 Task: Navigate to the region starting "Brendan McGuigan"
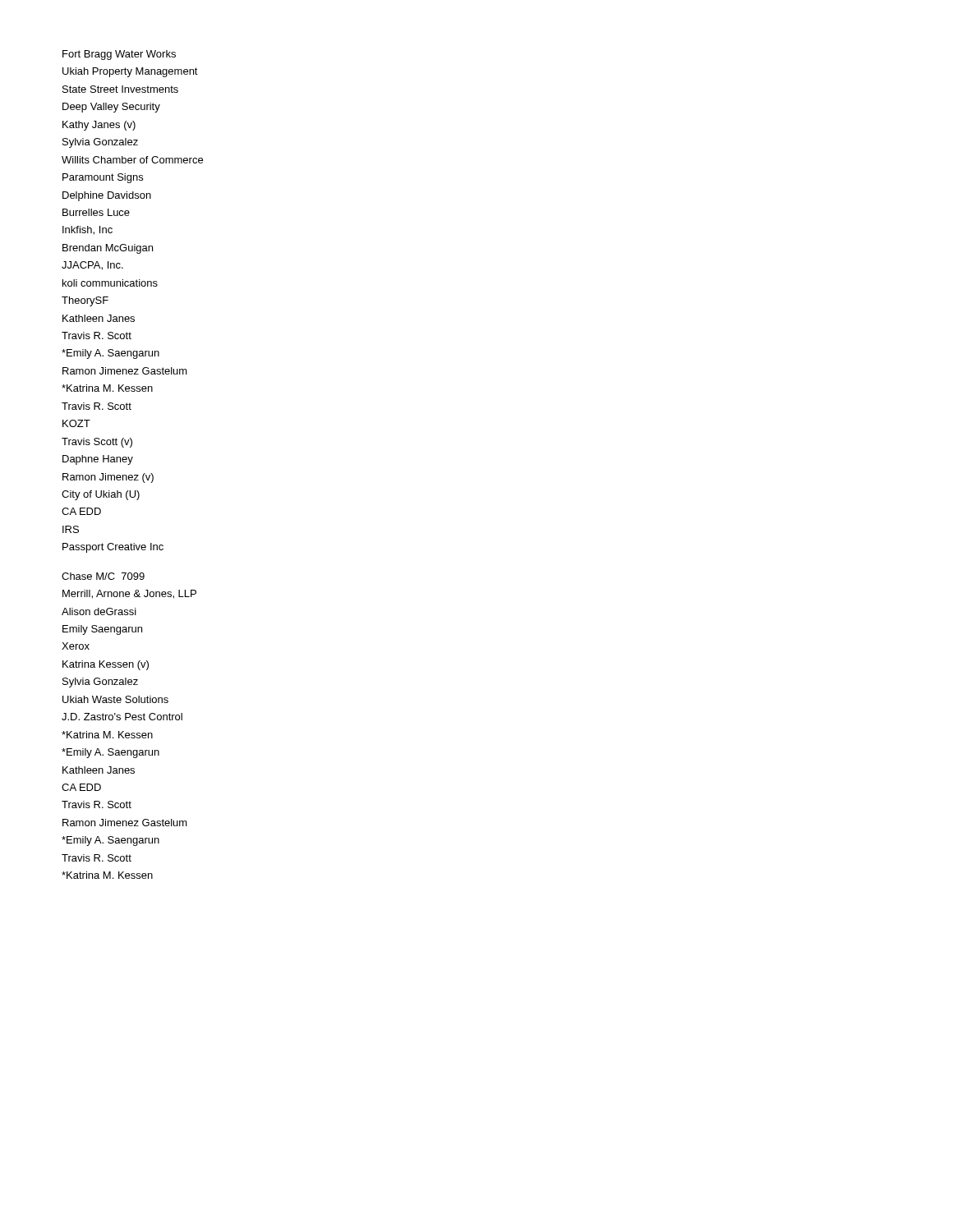[108, 248]
